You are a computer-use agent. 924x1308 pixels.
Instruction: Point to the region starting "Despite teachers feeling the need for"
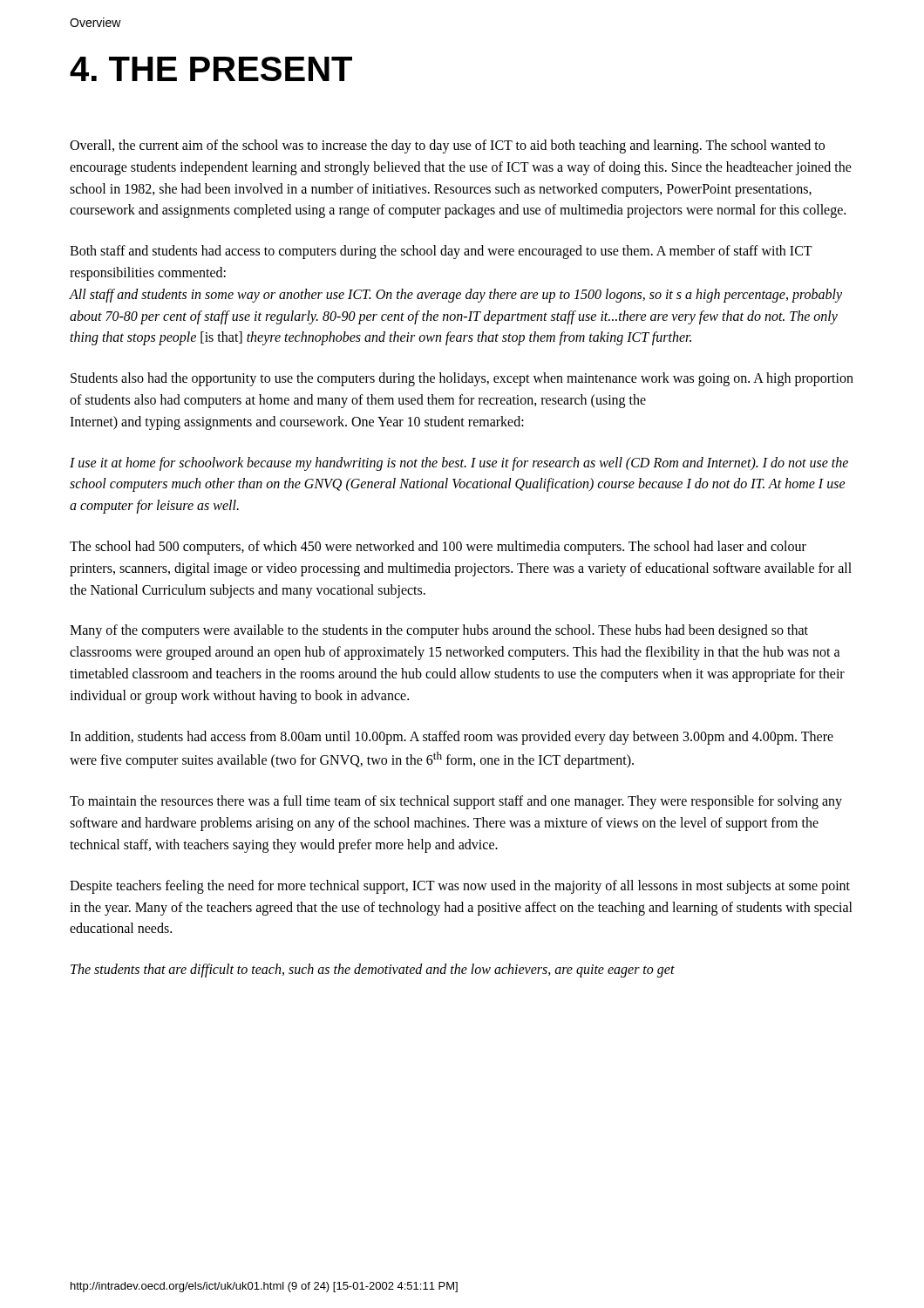[461, 907]
